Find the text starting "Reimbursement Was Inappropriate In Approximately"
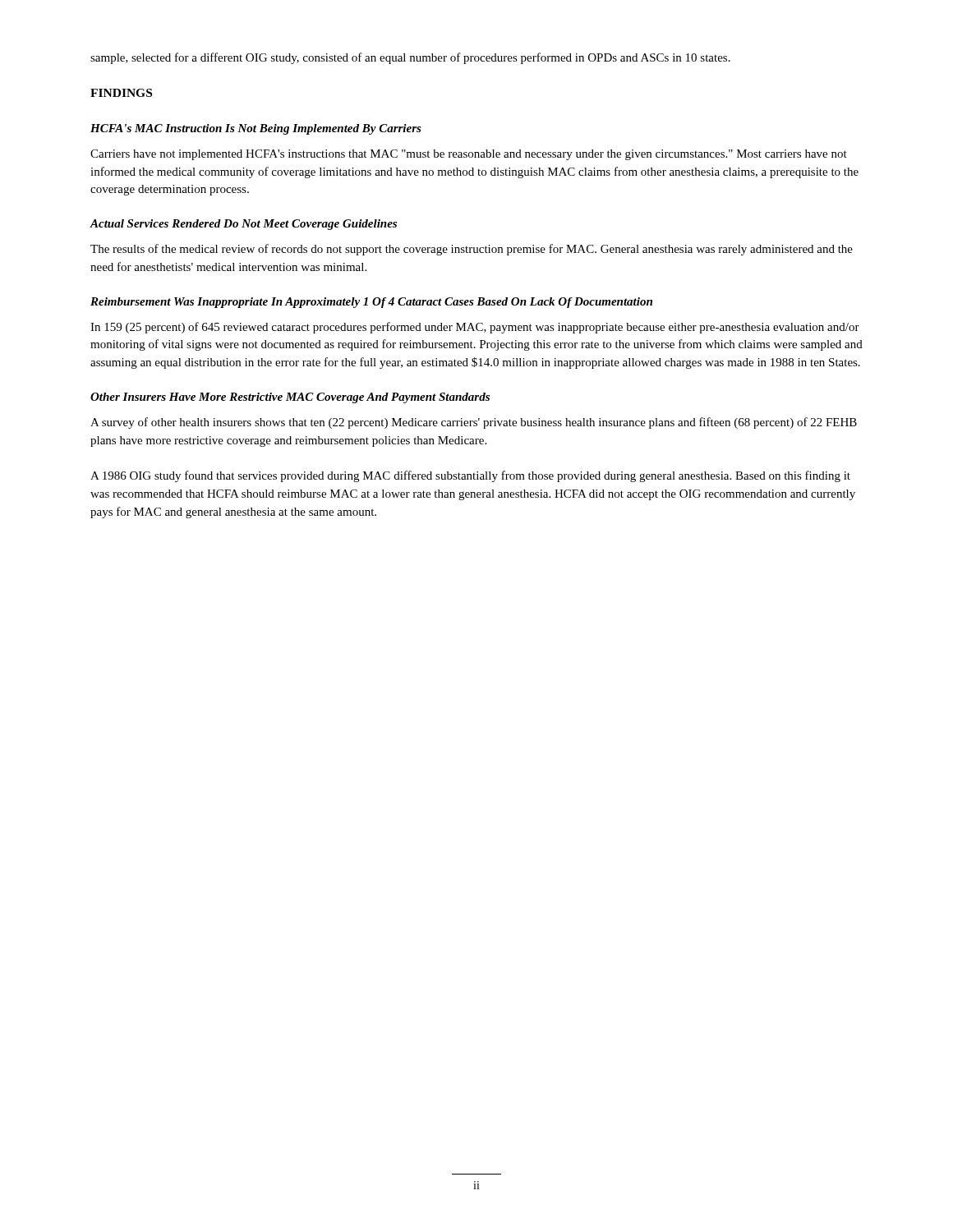The image size is (953, 1232). point(372,301)
